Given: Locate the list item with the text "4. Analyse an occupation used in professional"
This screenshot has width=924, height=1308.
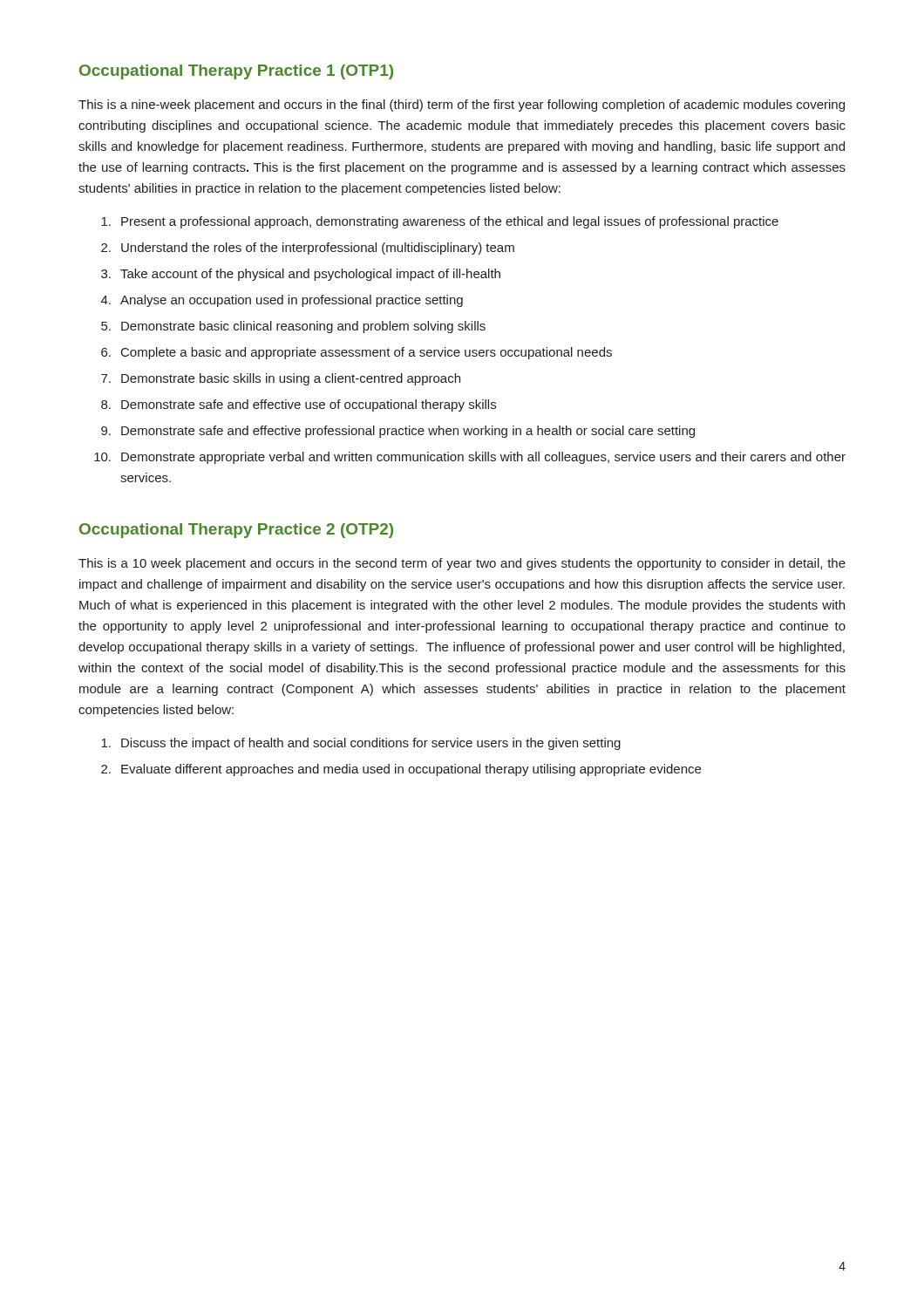Looking at the screenshot, I should coord(462,300).
